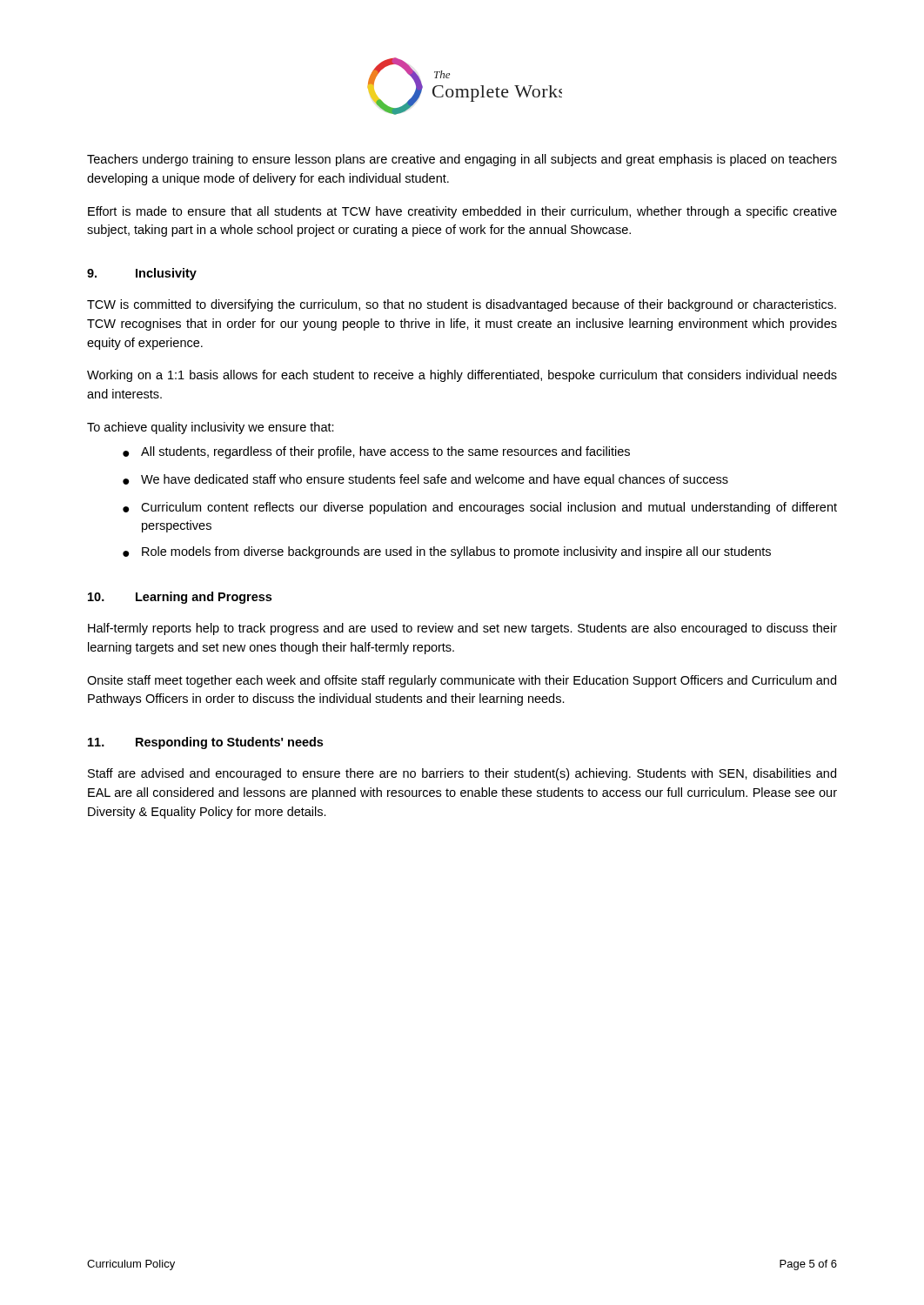Click the passage that begins "Staff are advised and encouraged to"
The height and width of the screenshot is (1305, 924).
(462, 792)
